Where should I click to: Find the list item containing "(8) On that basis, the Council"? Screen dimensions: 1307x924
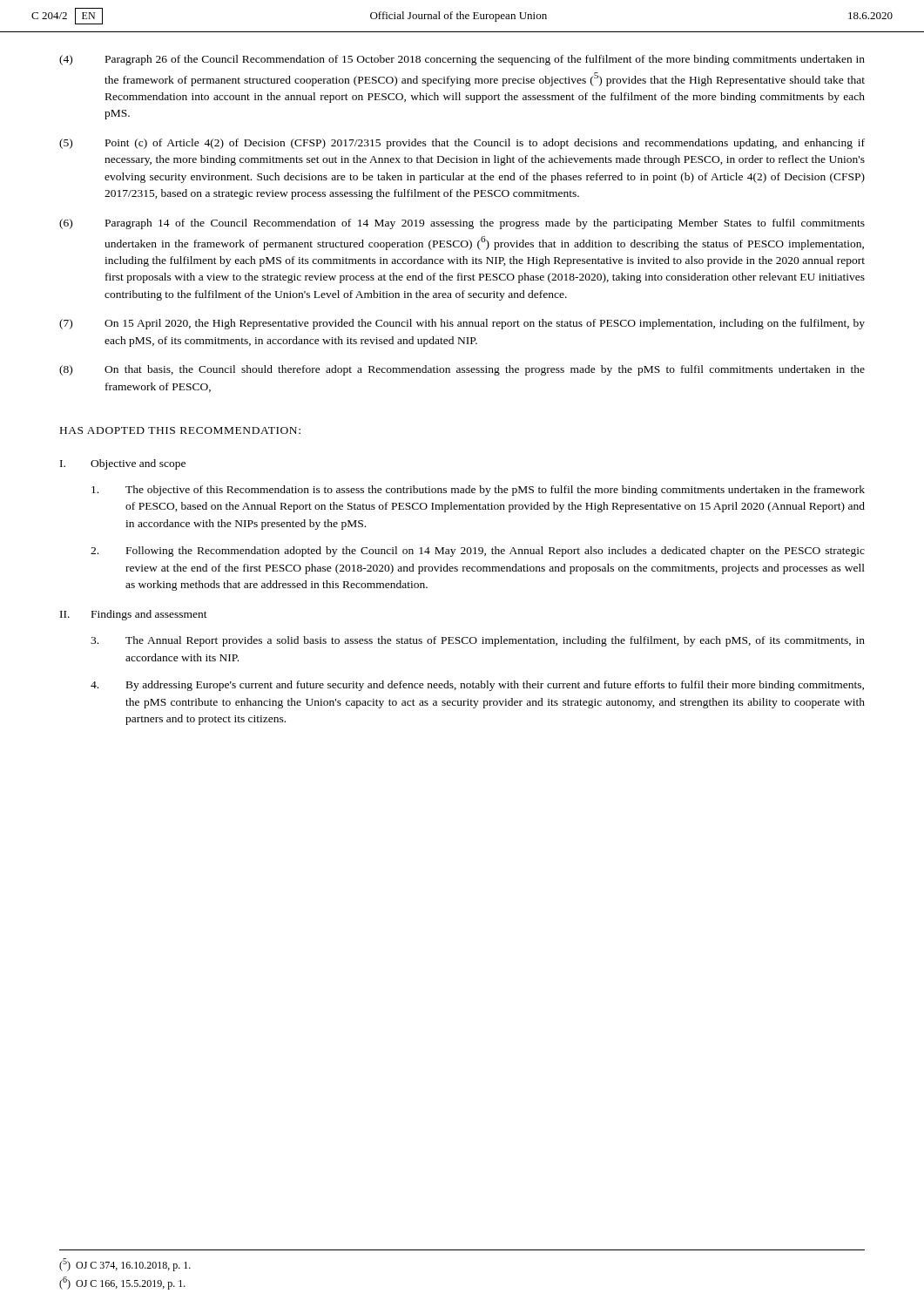462,378
